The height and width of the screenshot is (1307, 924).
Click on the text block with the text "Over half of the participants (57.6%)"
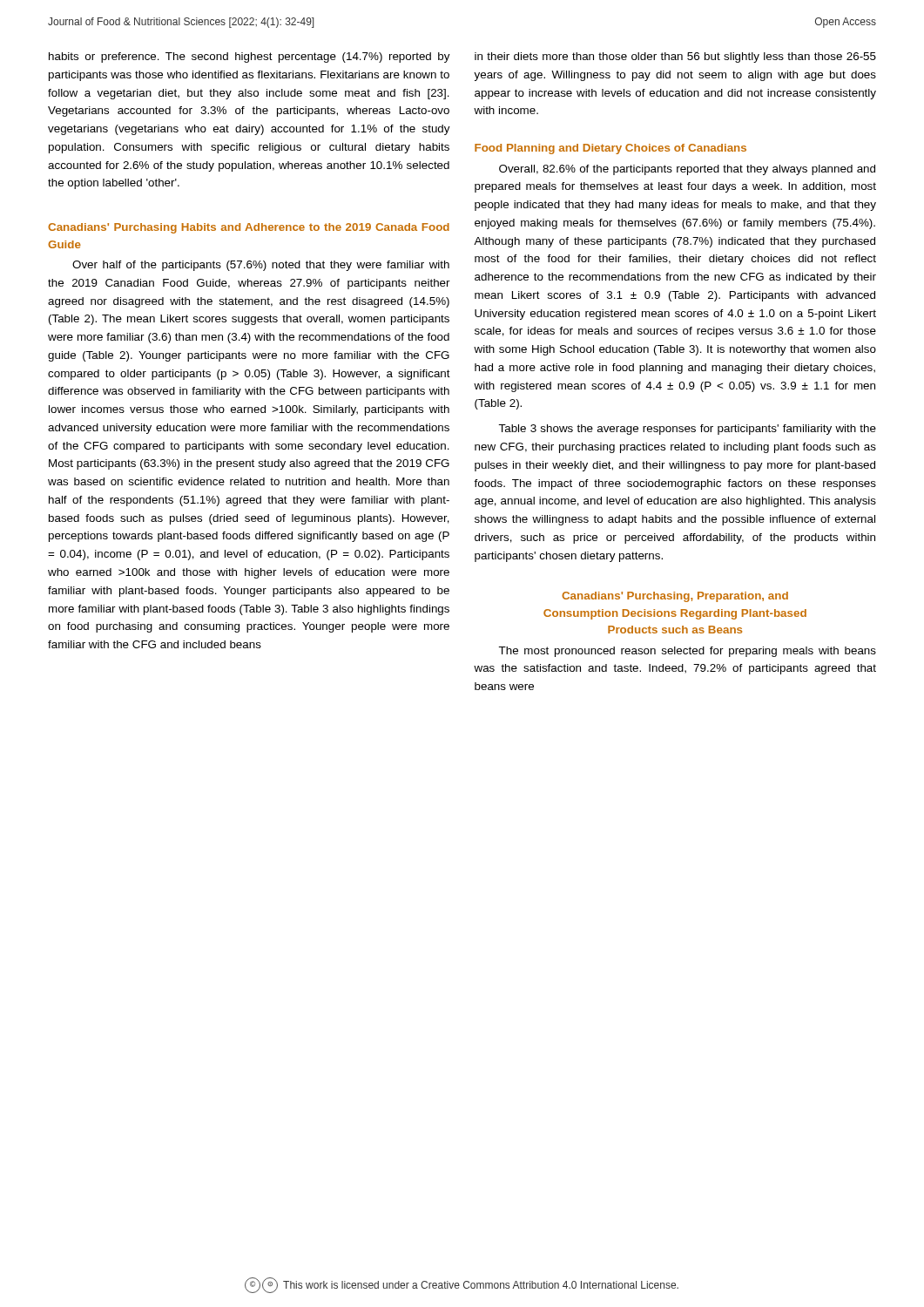[249, 455]
